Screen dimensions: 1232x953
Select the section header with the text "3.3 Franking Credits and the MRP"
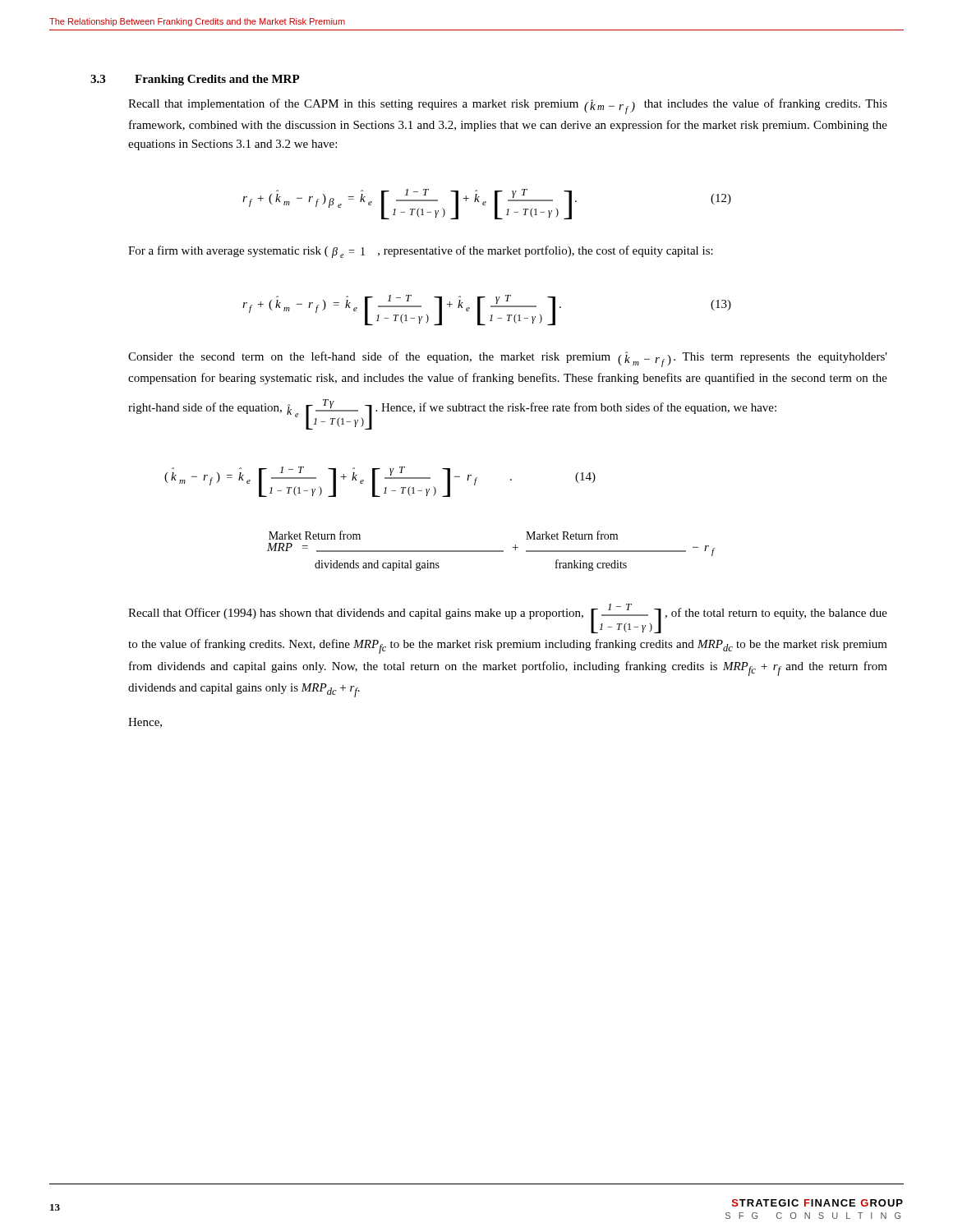point(195,79)
